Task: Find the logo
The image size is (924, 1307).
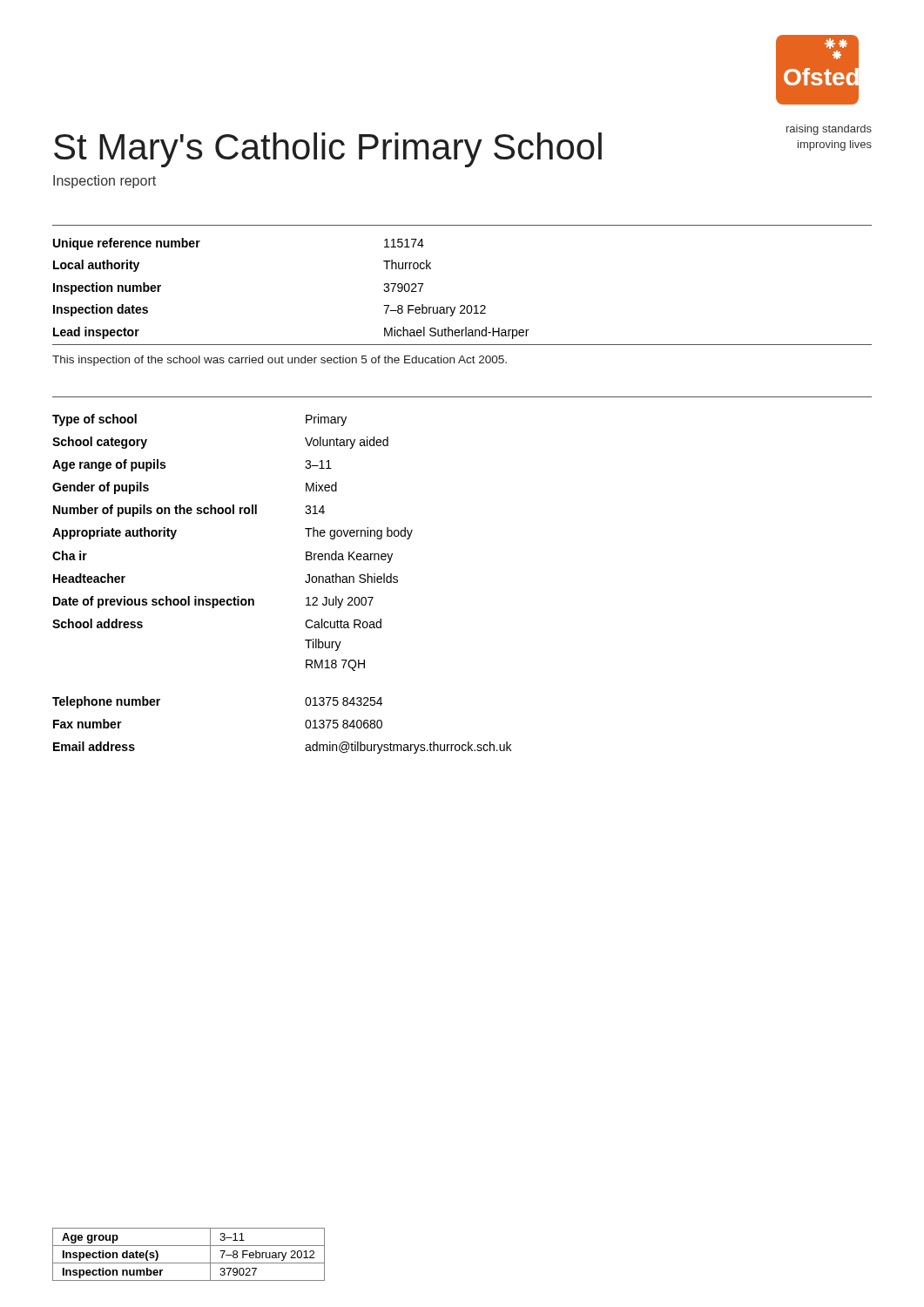Action: coord(824,94)
